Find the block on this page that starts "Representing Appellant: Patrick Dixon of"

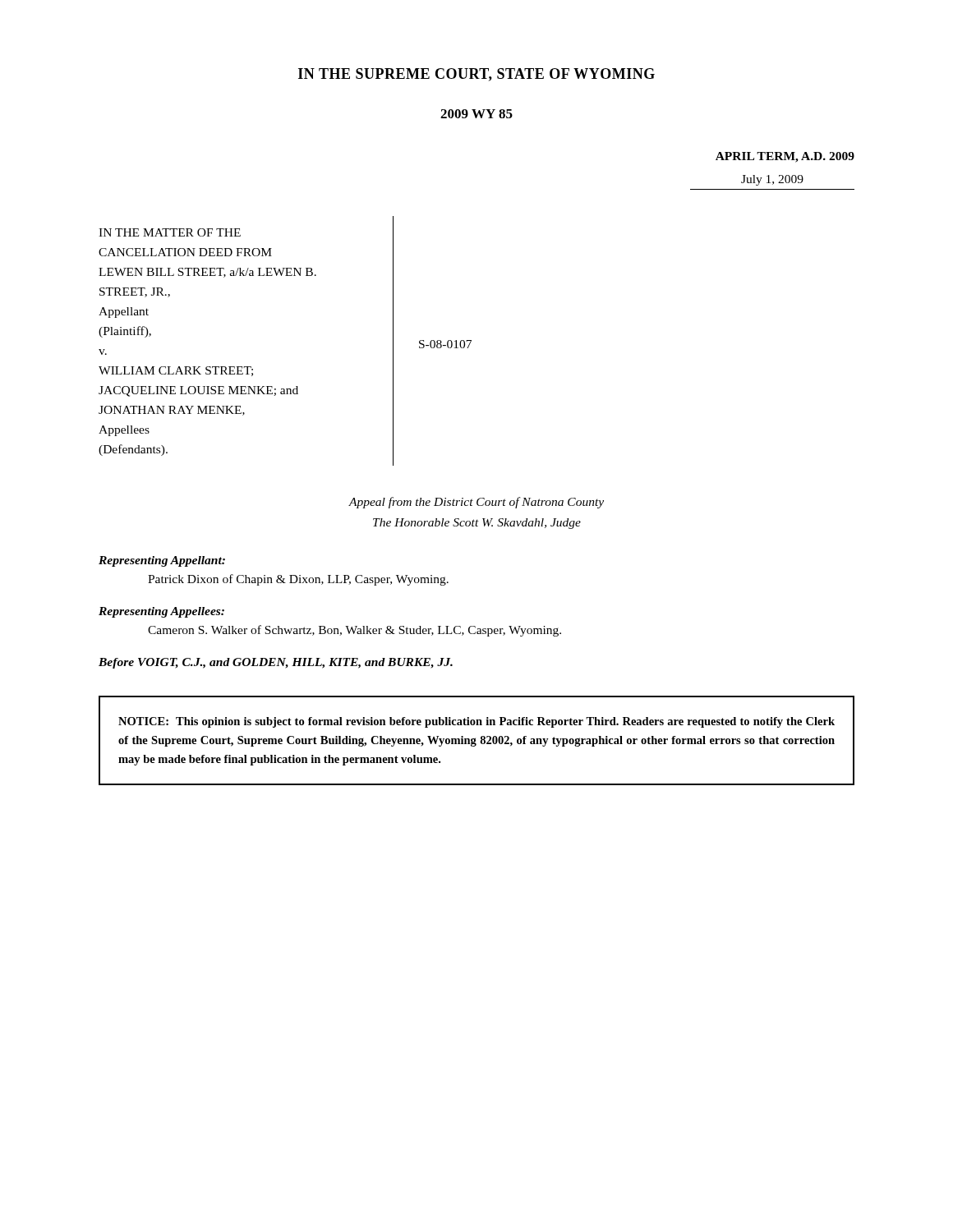pyautogui.click(x=162, y=561)
